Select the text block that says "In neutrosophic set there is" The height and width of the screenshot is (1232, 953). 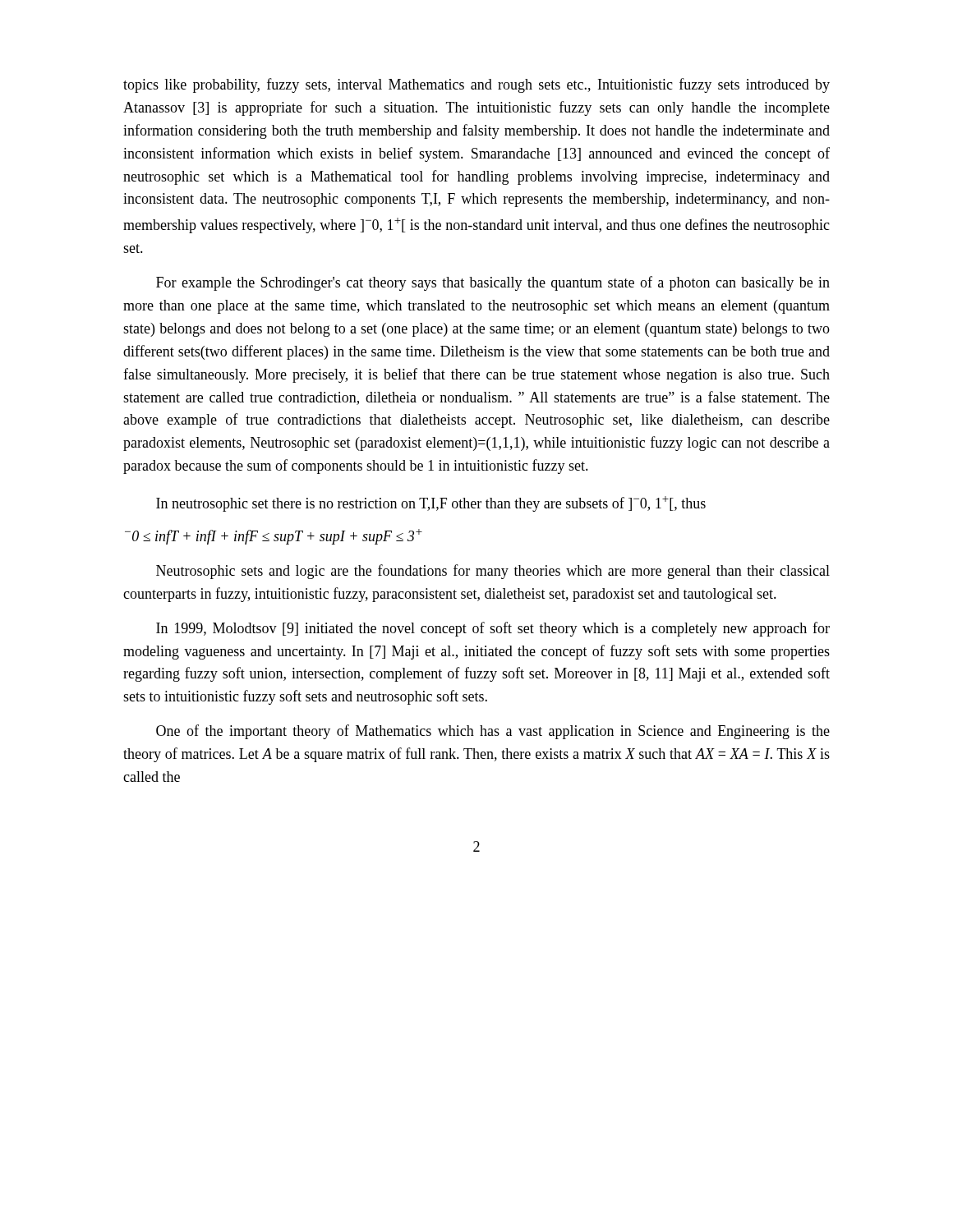point(476,503)
